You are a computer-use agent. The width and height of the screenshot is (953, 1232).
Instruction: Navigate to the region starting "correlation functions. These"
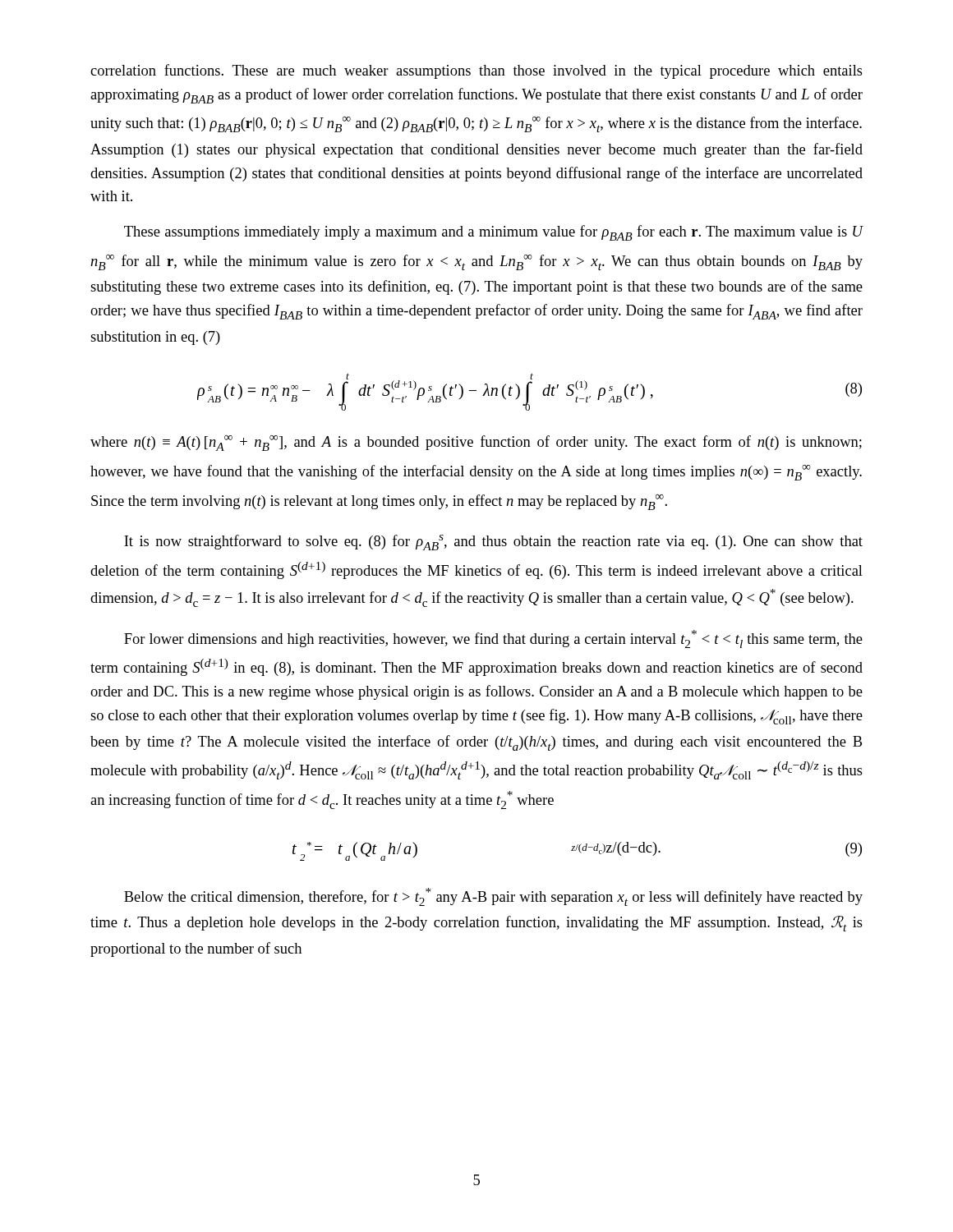coord(476,134)
